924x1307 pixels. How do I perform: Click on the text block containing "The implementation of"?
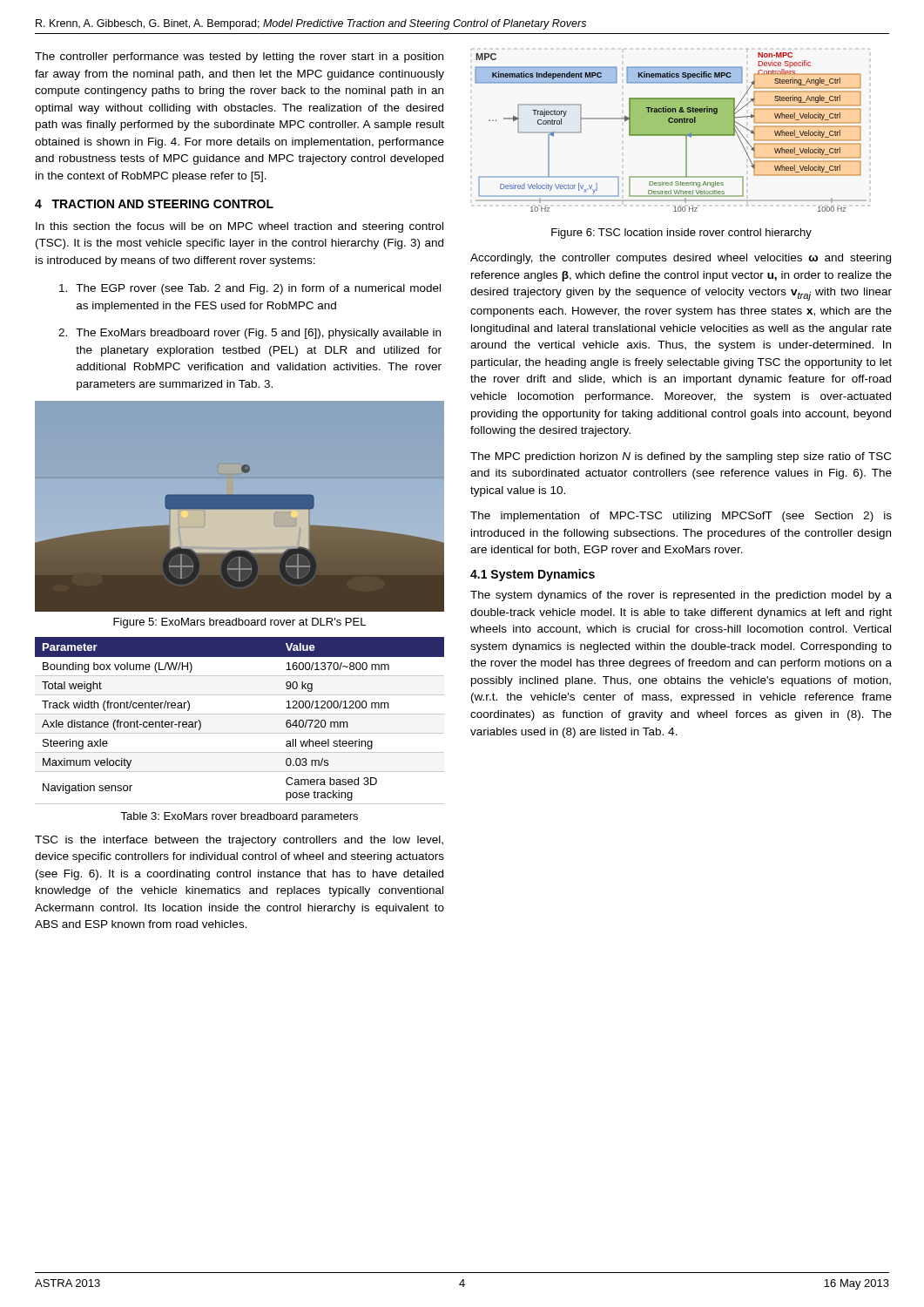(681, 533)
